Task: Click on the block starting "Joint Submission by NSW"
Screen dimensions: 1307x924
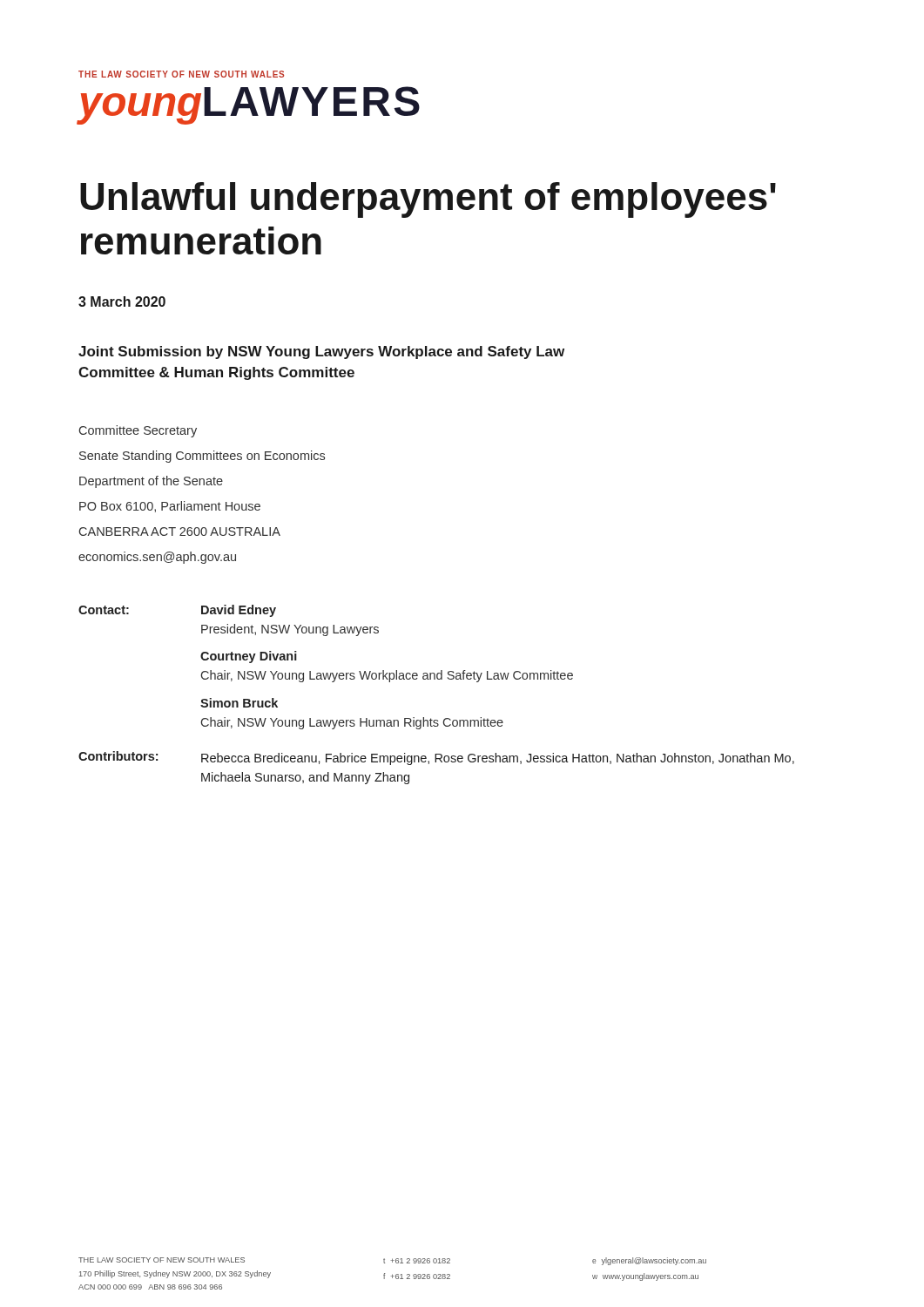Action: [321, 362]
